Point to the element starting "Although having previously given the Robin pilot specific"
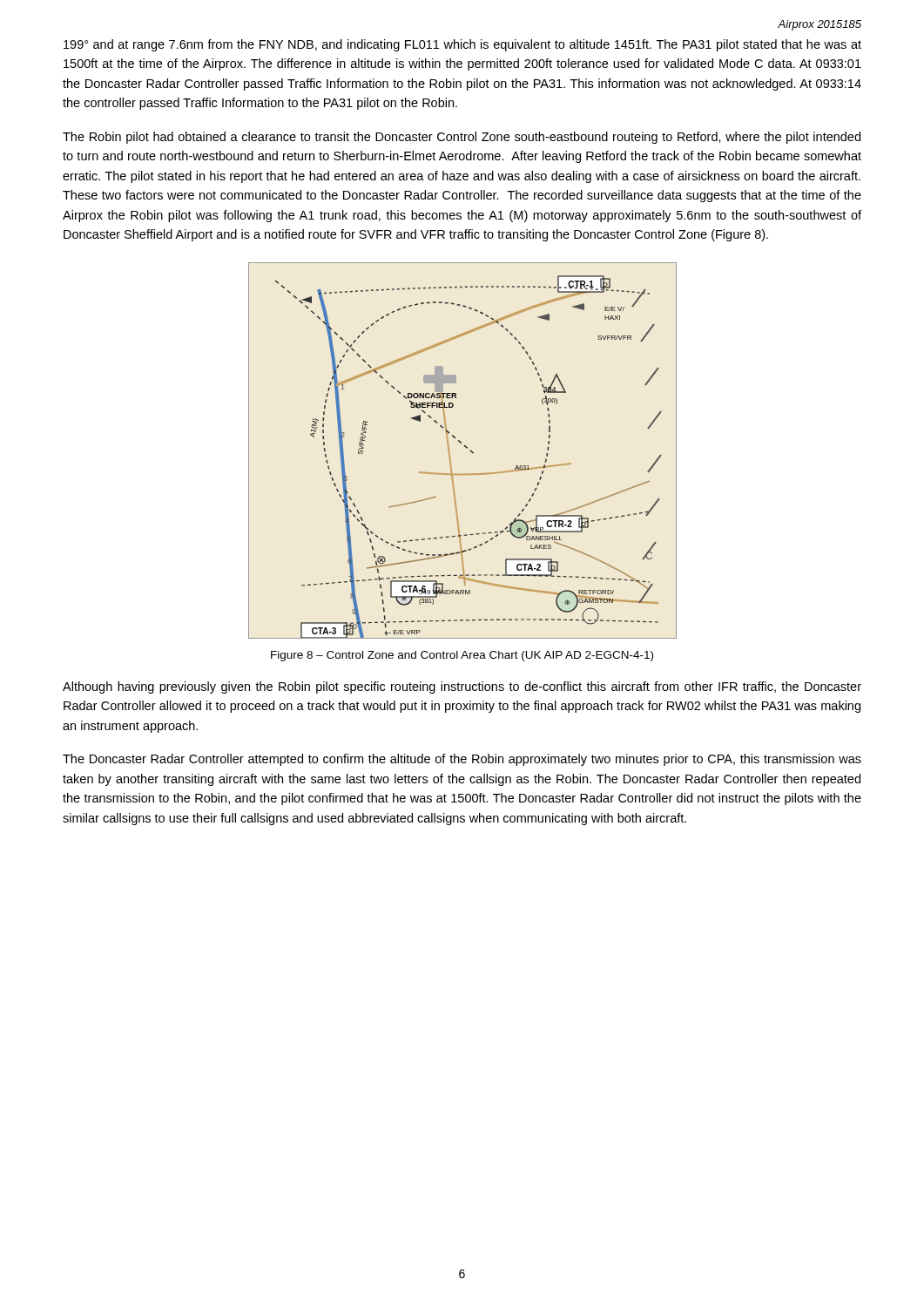The width and height of the screenshot is (924, 1307). [x=462, y=706]
